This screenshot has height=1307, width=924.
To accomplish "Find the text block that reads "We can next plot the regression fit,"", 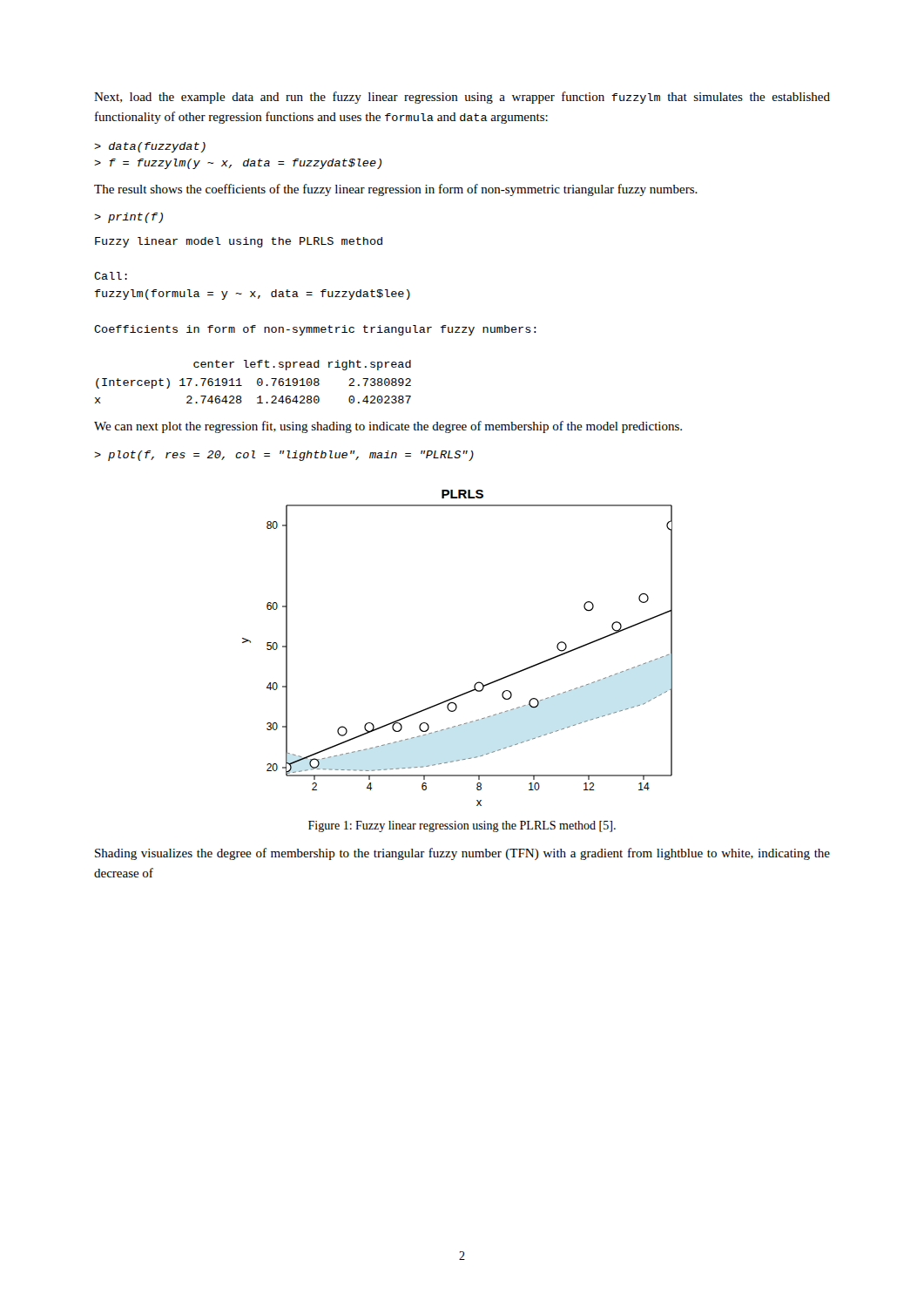I will tap(462, 426).
